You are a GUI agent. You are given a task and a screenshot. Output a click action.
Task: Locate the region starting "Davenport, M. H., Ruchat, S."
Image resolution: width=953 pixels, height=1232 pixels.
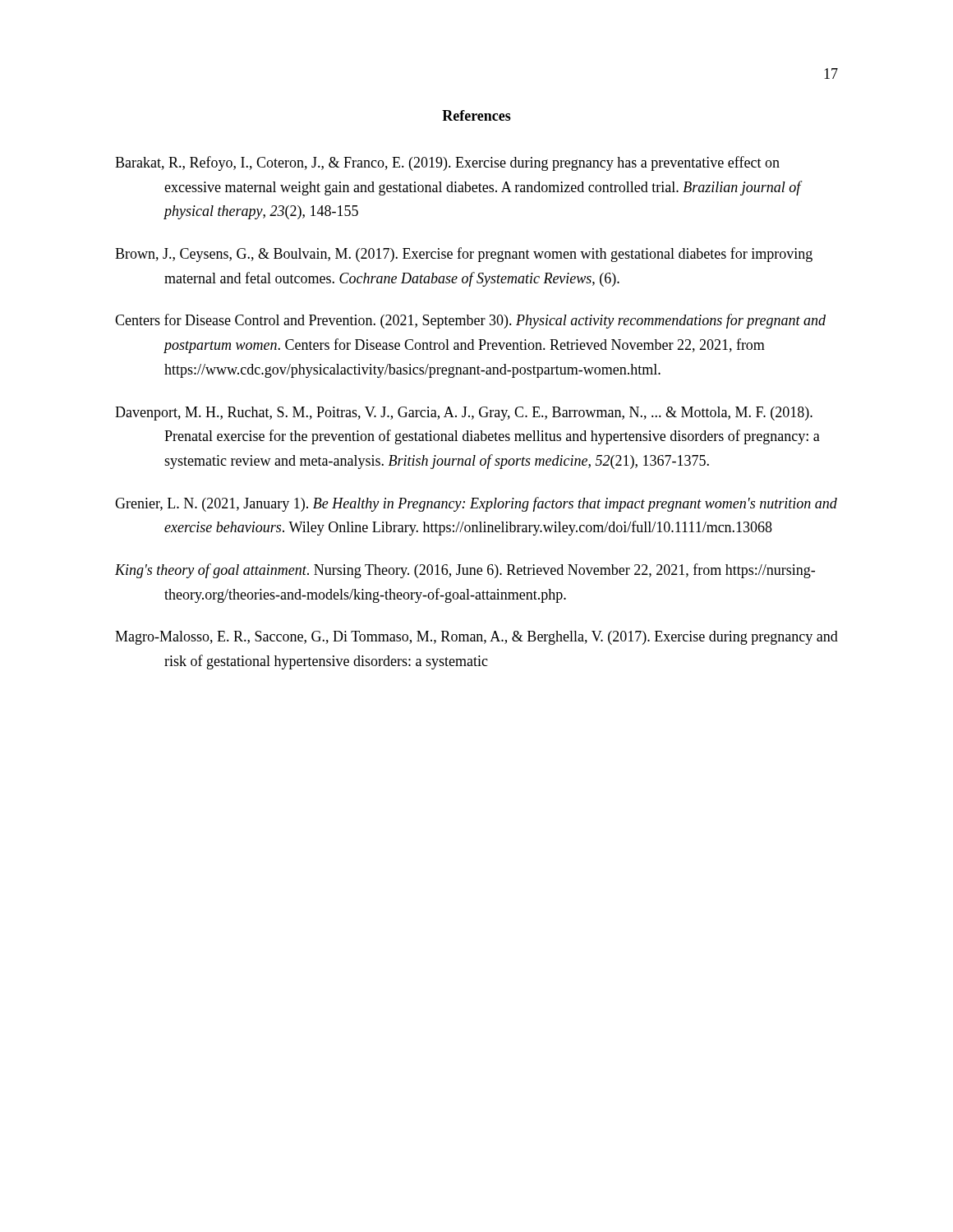(467, 436)
